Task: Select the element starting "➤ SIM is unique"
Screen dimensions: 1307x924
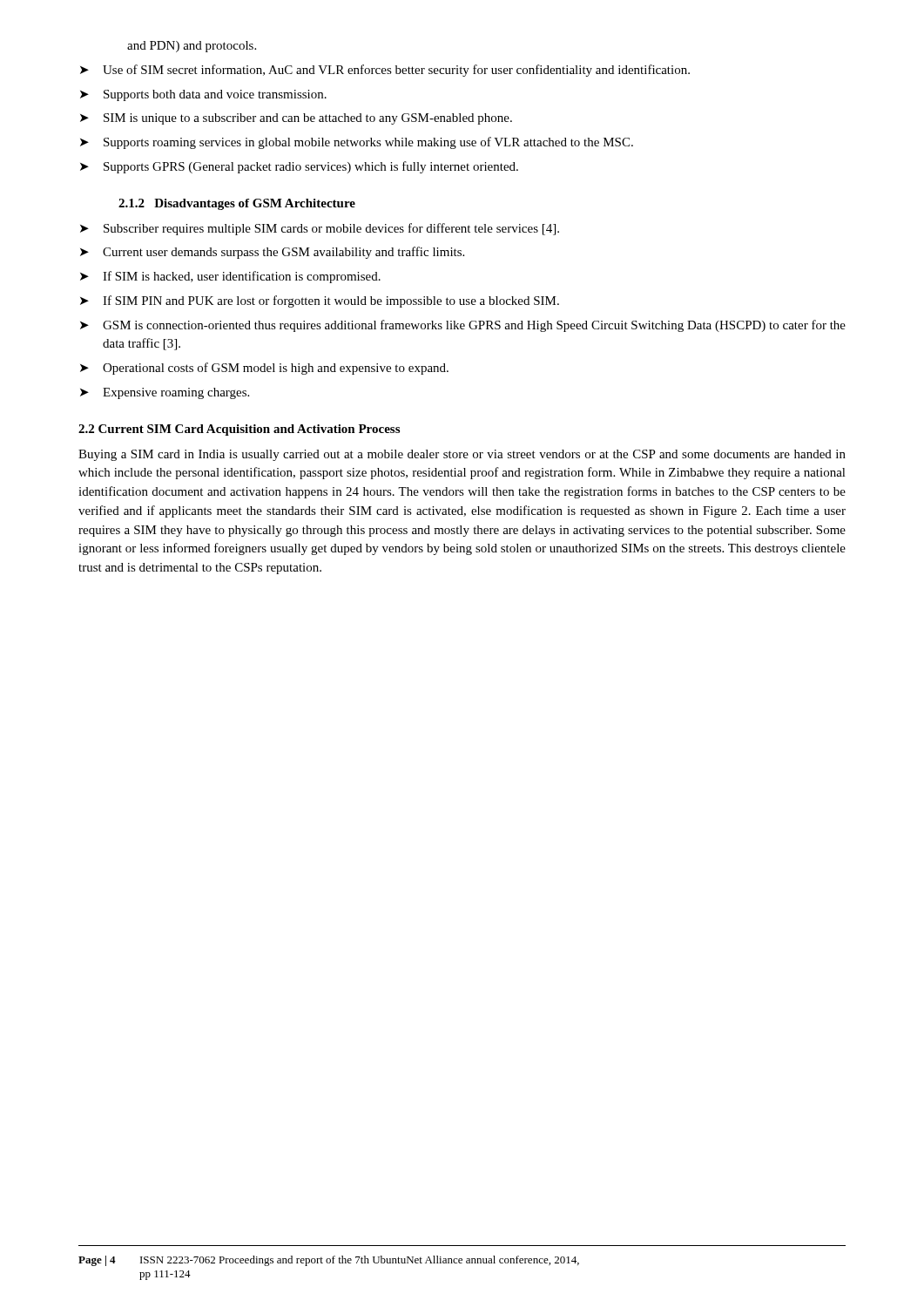Action: click(x=462, y=119)
